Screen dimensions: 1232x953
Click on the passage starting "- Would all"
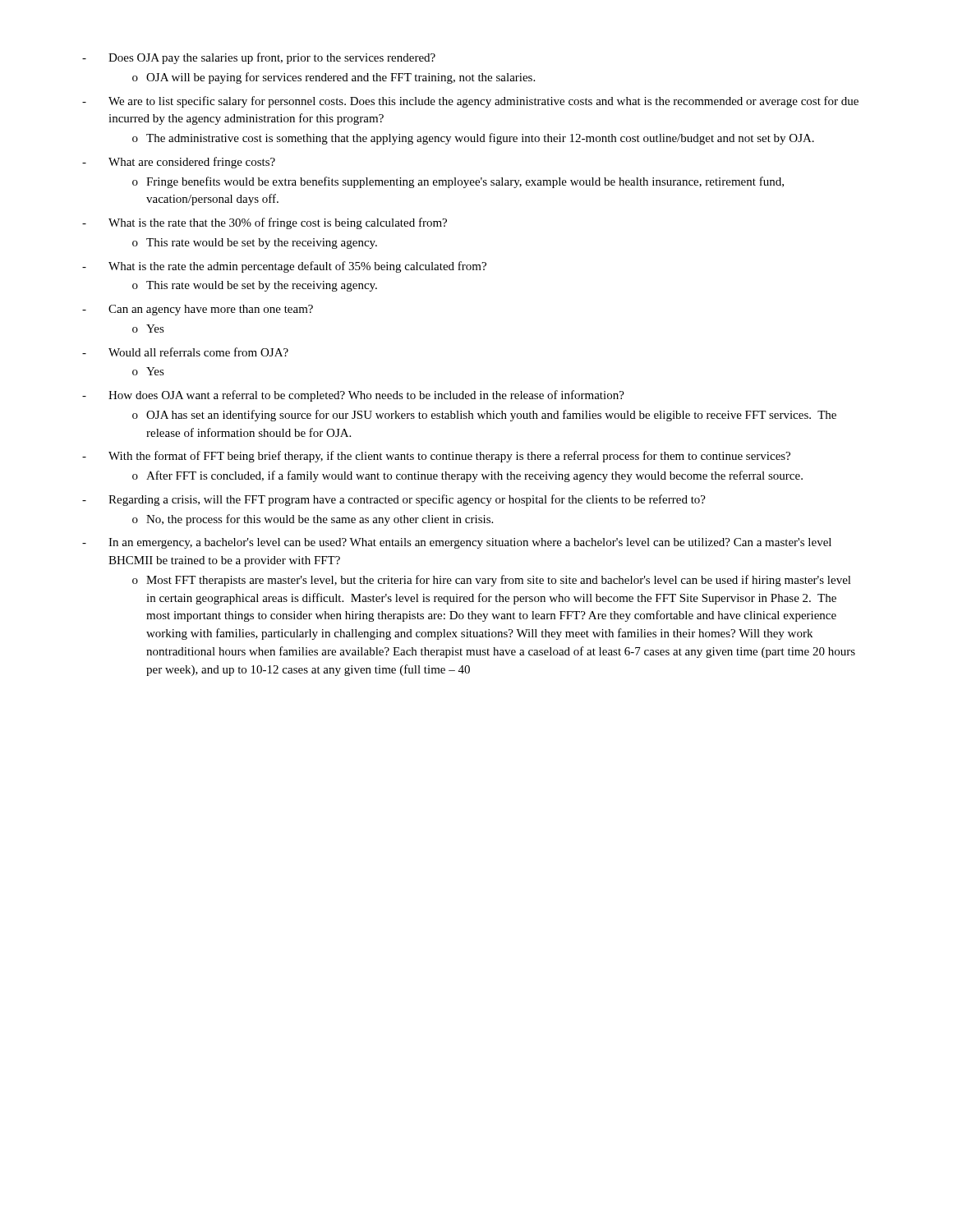click(185, 352)
